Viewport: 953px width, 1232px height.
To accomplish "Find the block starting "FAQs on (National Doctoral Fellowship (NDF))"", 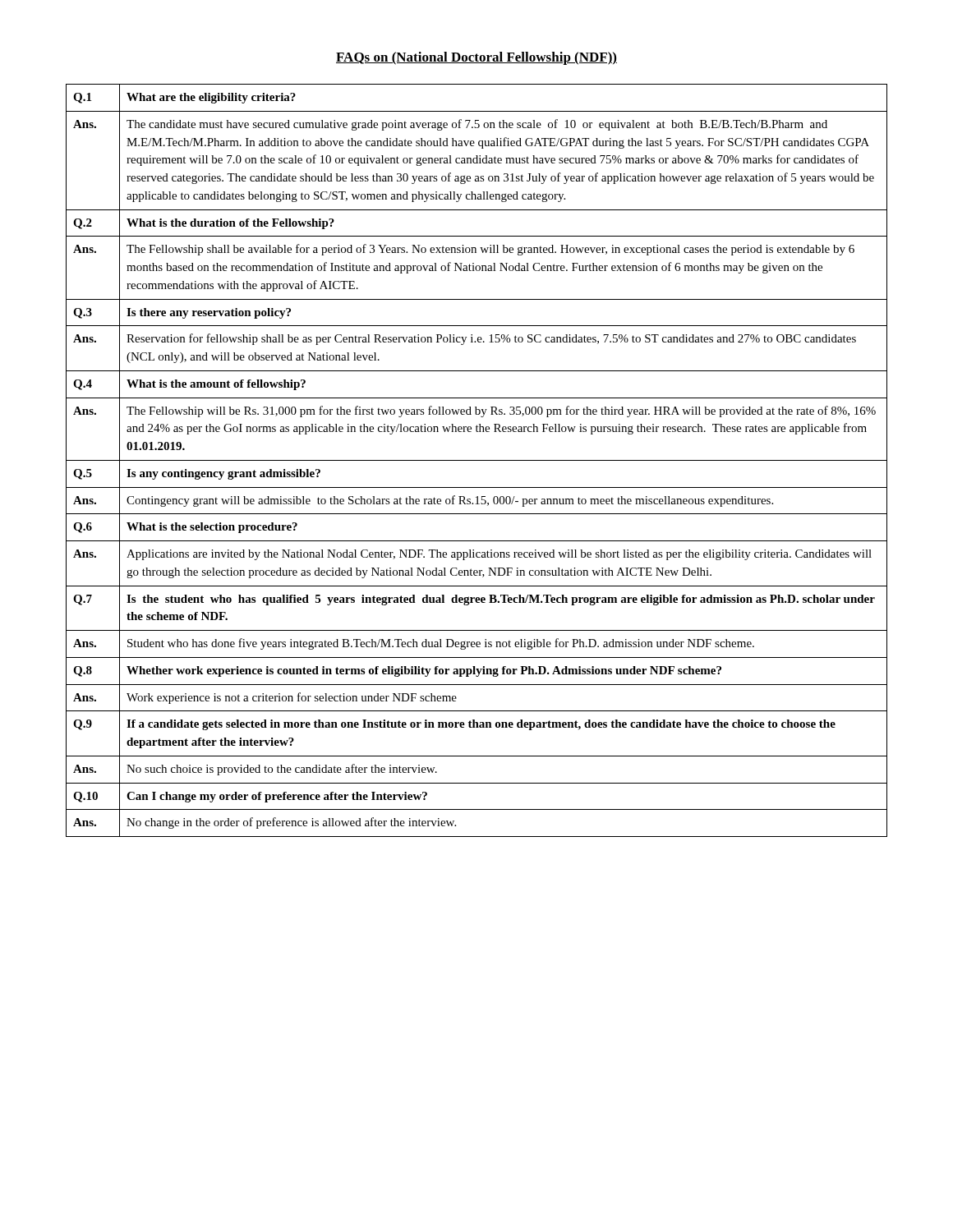I will (x=476, y=57).
